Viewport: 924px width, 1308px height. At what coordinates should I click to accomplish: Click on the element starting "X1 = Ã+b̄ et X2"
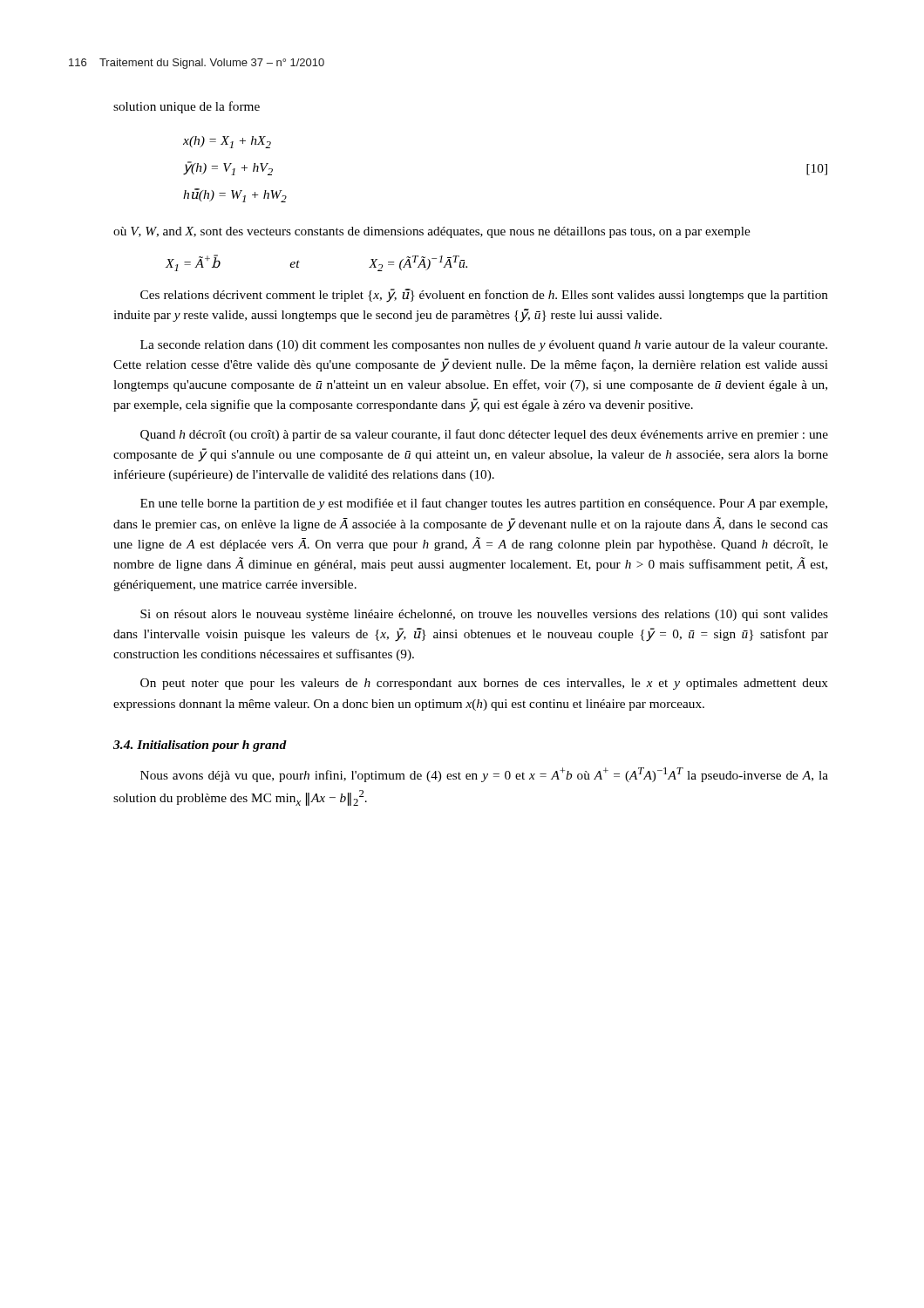click(x=199, y=262)
